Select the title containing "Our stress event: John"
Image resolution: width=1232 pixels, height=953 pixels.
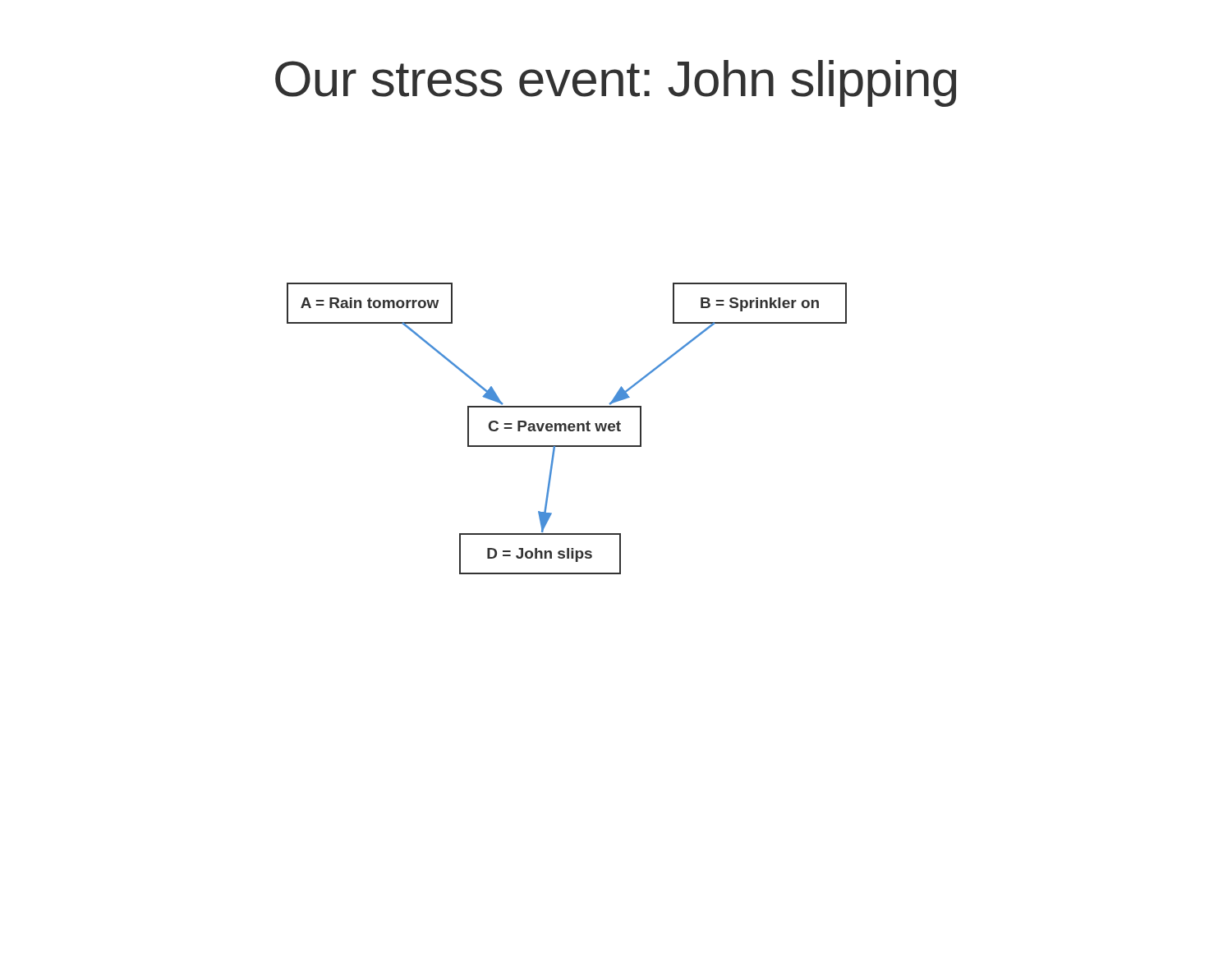(x=616, y=78)
